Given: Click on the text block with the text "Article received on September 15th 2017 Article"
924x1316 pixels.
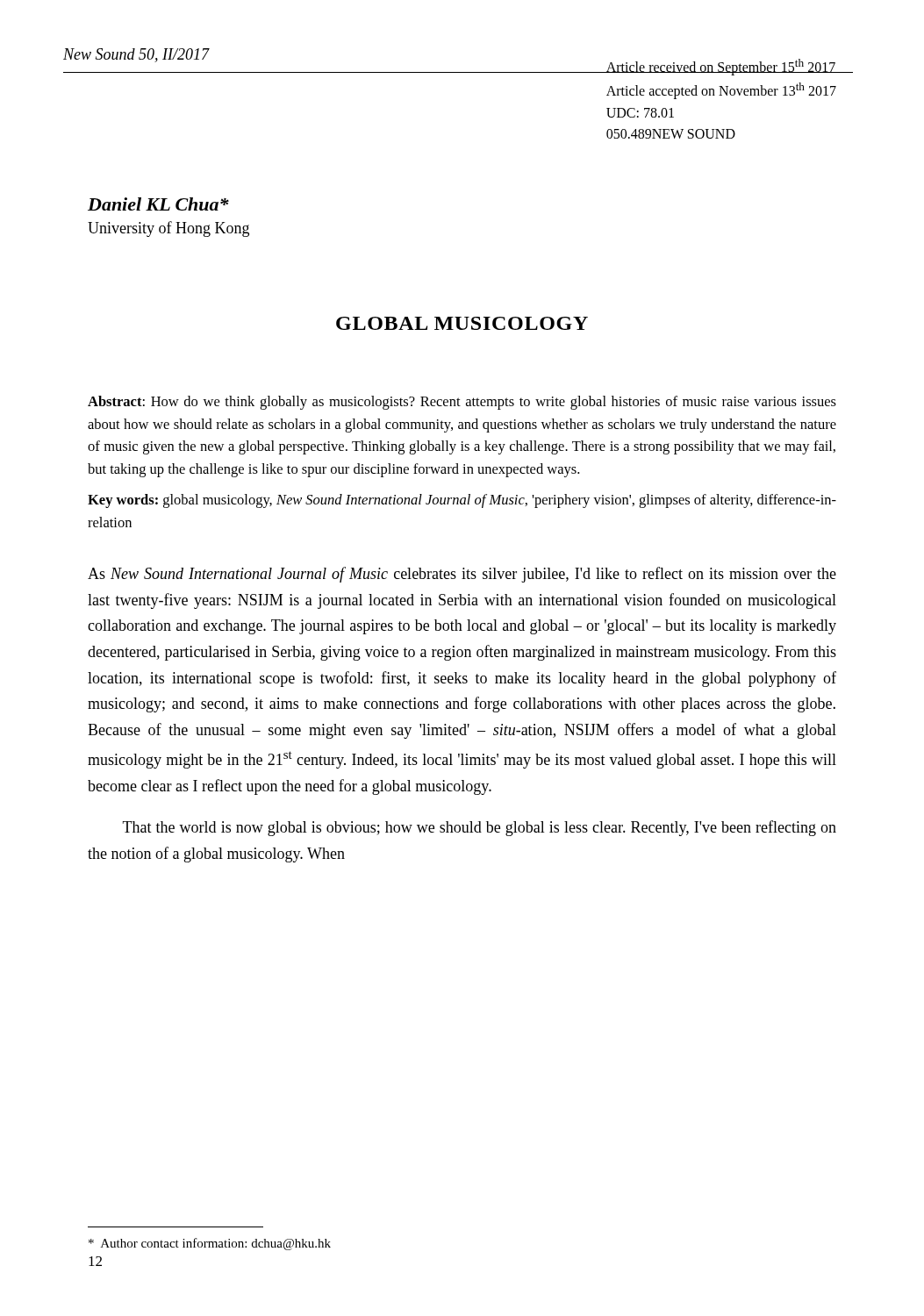Looking at the screenshot, I should (x=721, y=99).
